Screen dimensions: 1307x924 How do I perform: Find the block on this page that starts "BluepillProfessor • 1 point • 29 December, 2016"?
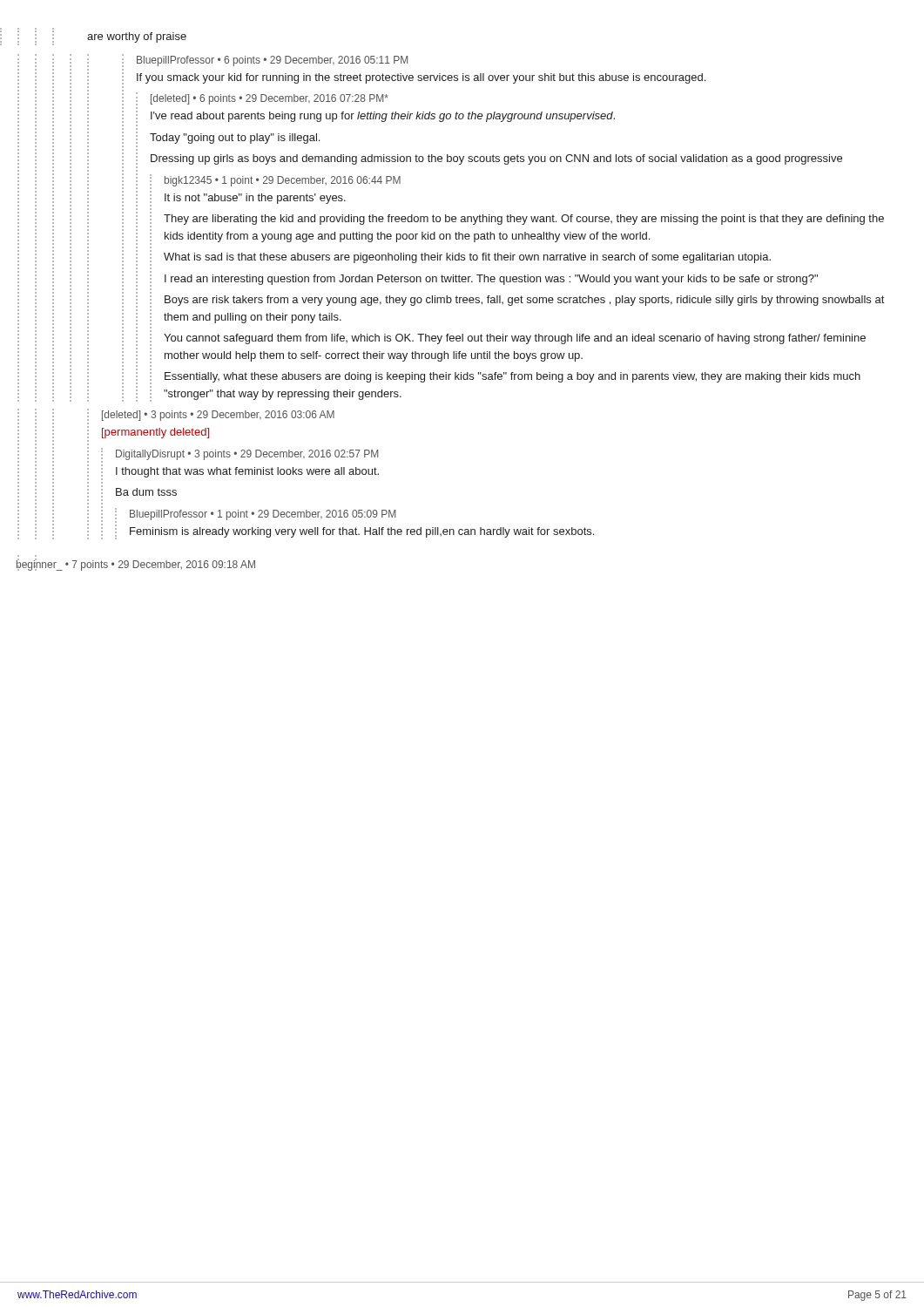click(x=263, y=514)
